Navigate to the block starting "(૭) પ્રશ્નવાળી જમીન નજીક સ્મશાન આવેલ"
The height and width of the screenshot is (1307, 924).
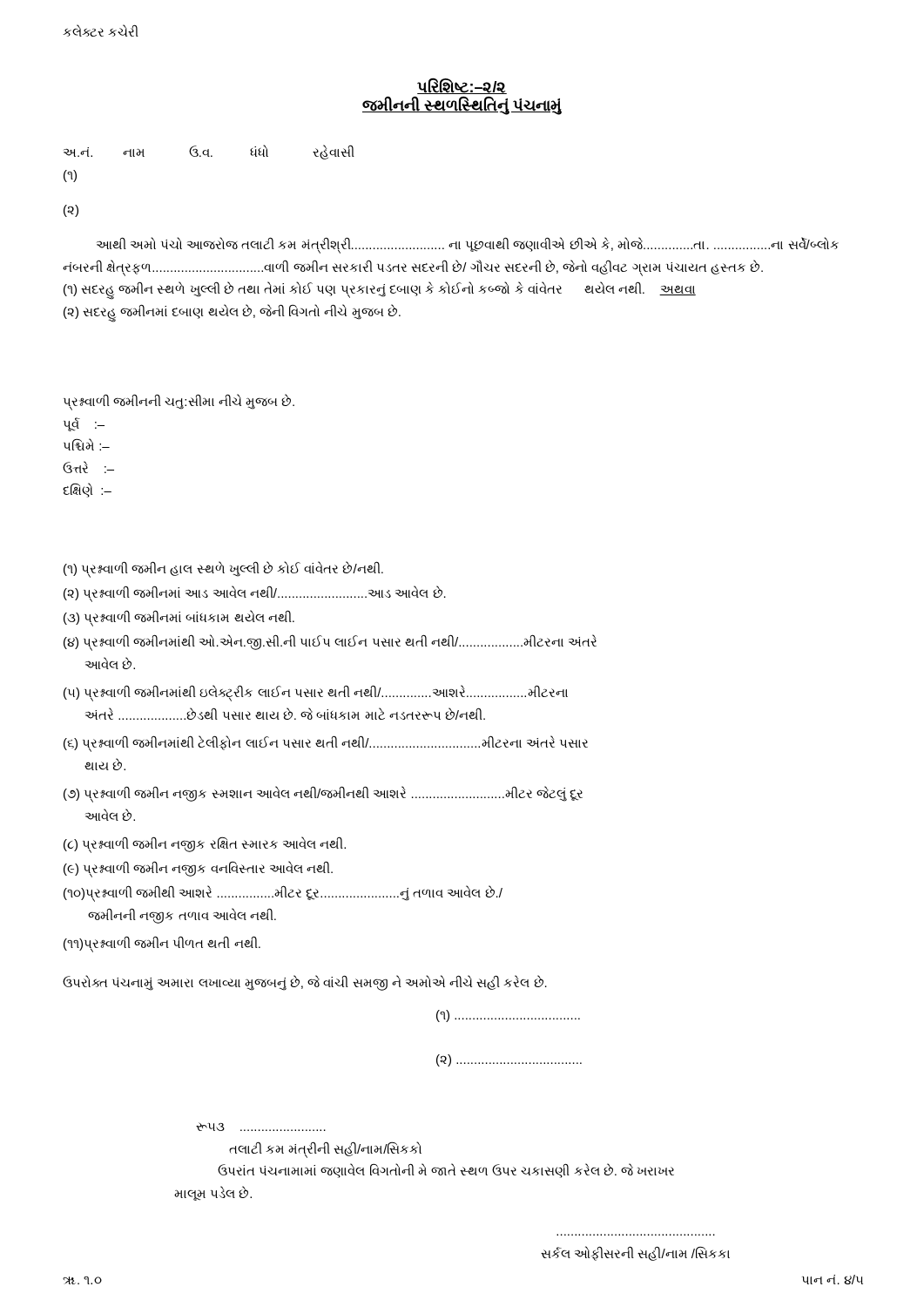tap(323, 804)
